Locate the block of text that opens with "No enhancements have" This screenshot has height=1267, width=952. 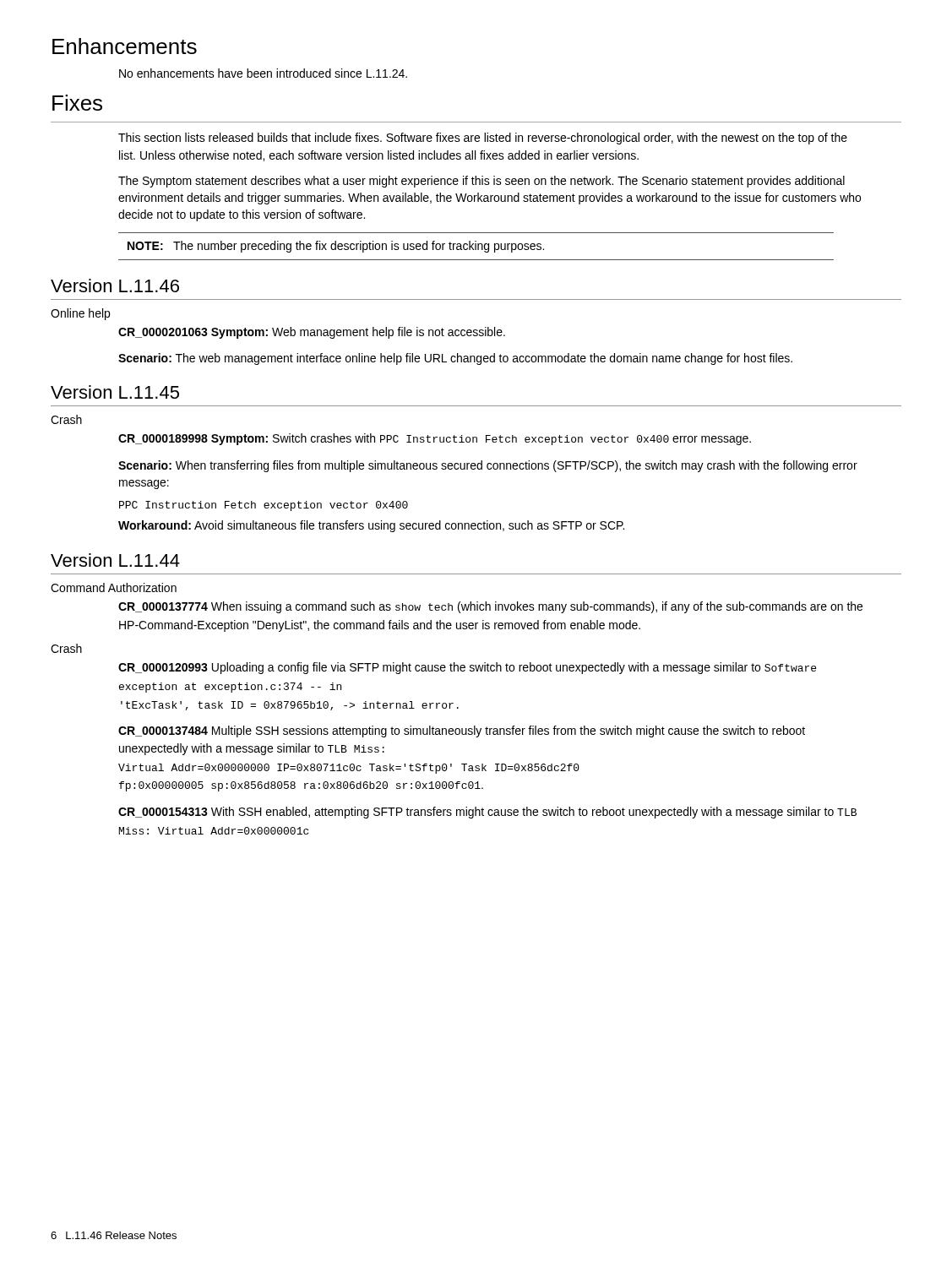(x=263, y=73)
